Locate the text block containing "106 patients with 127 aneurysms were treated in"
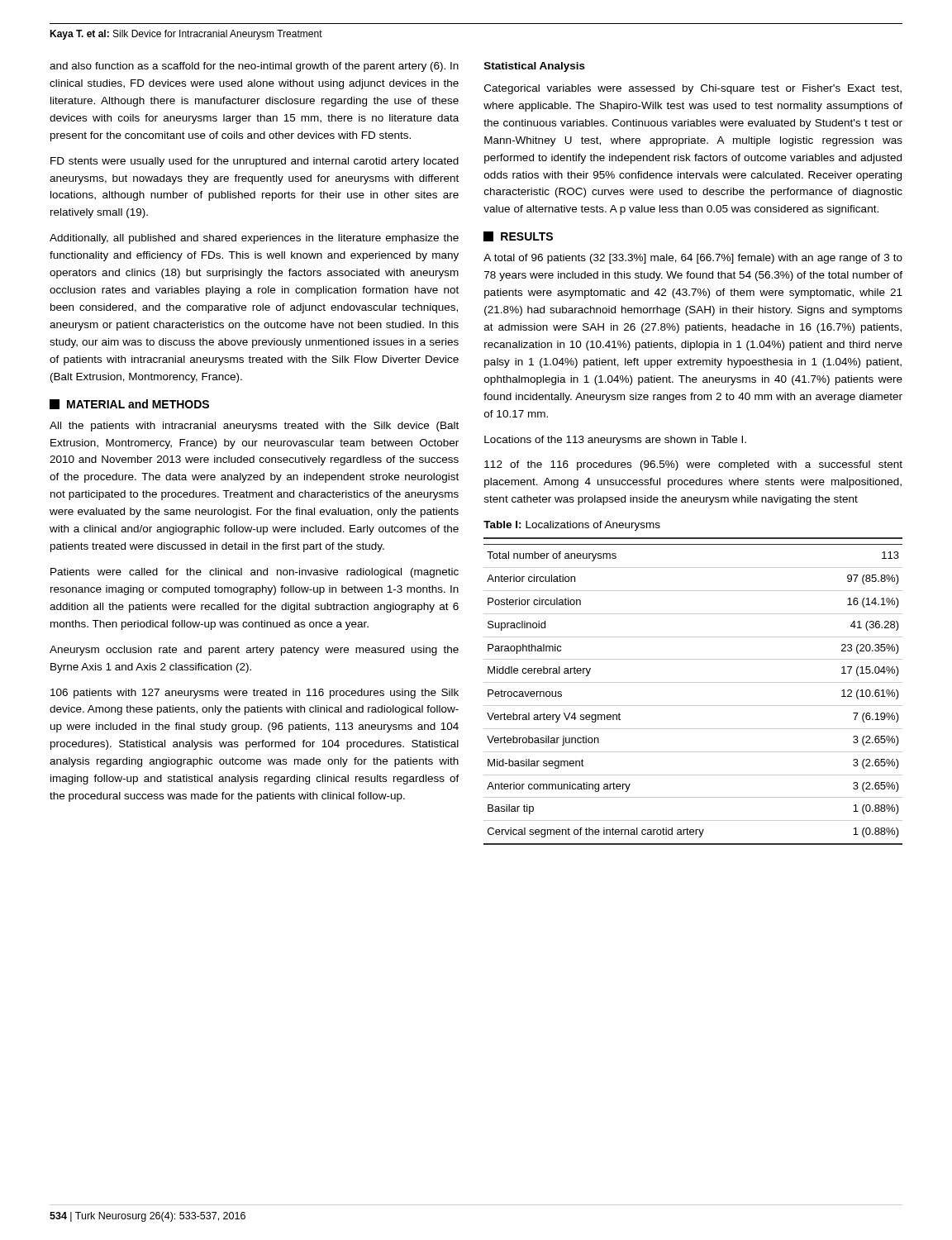 [x=254, y=745]
